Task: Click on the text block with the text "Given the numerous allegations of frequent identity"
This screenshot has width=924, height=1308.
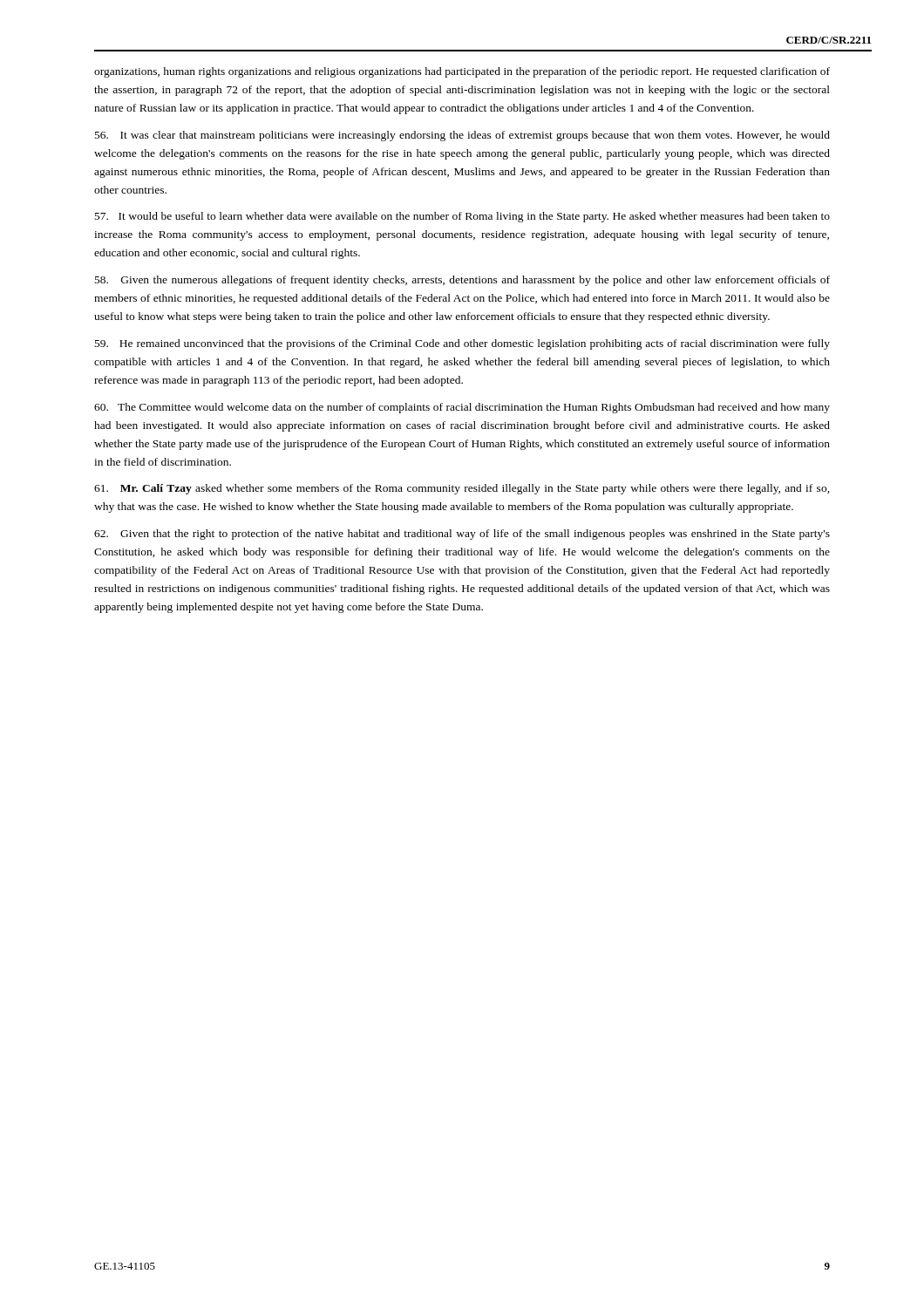Action: pyautogui.click(x=462, y=298)
